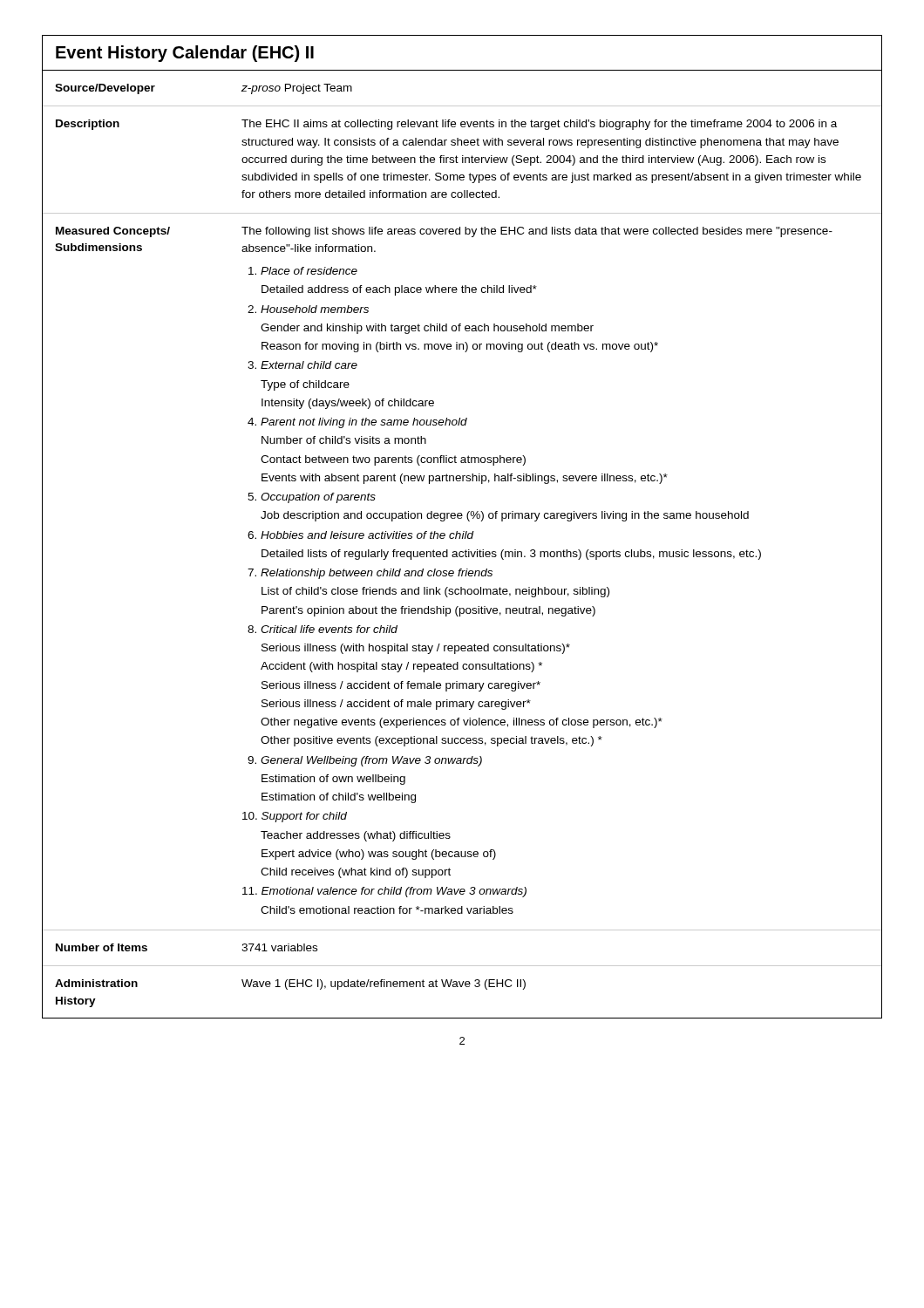Click on the title that says "Event History Calendar (EHC) II"
Image resolution: width=924 pixels, height=1308 pixels.
pyautogui.click(x=185, y=52)
